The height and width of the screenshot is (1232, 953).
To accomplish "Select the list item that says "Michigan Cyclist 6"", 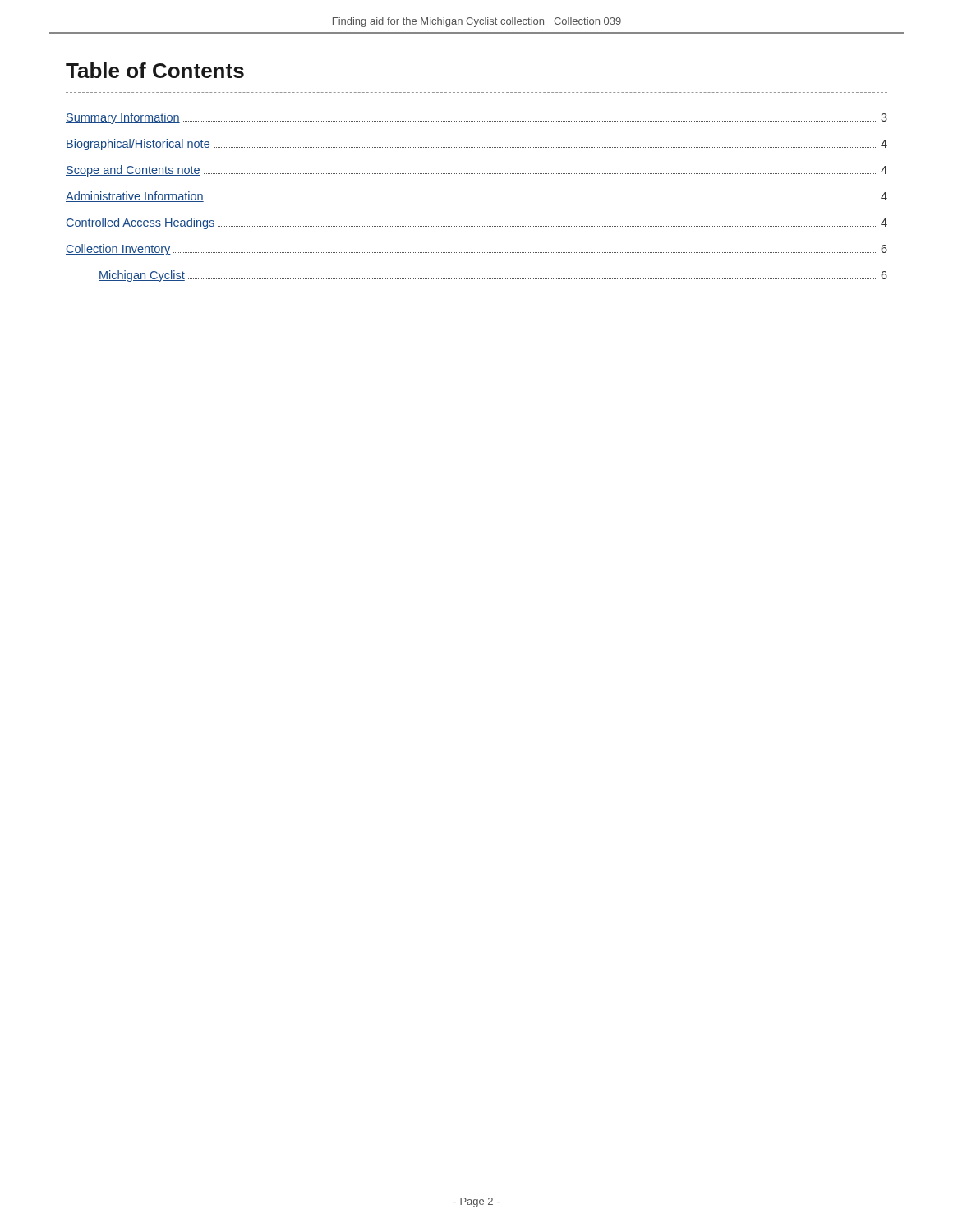I will coord(493,275).
